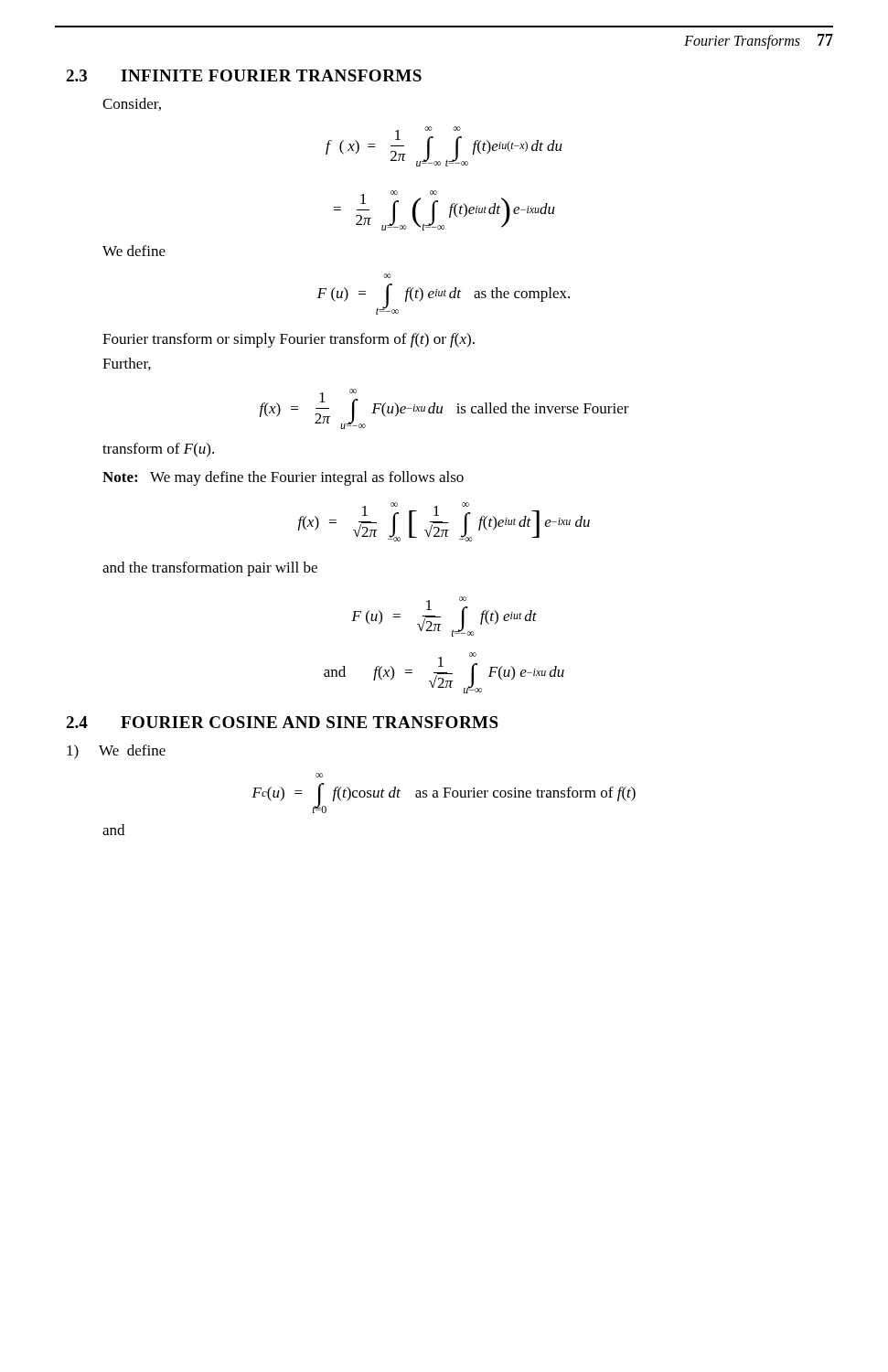Select the formula containing "F (u) = 1 √2π ∞"
This screenshot has width=888, height=1372.
[x=444, y=616]
